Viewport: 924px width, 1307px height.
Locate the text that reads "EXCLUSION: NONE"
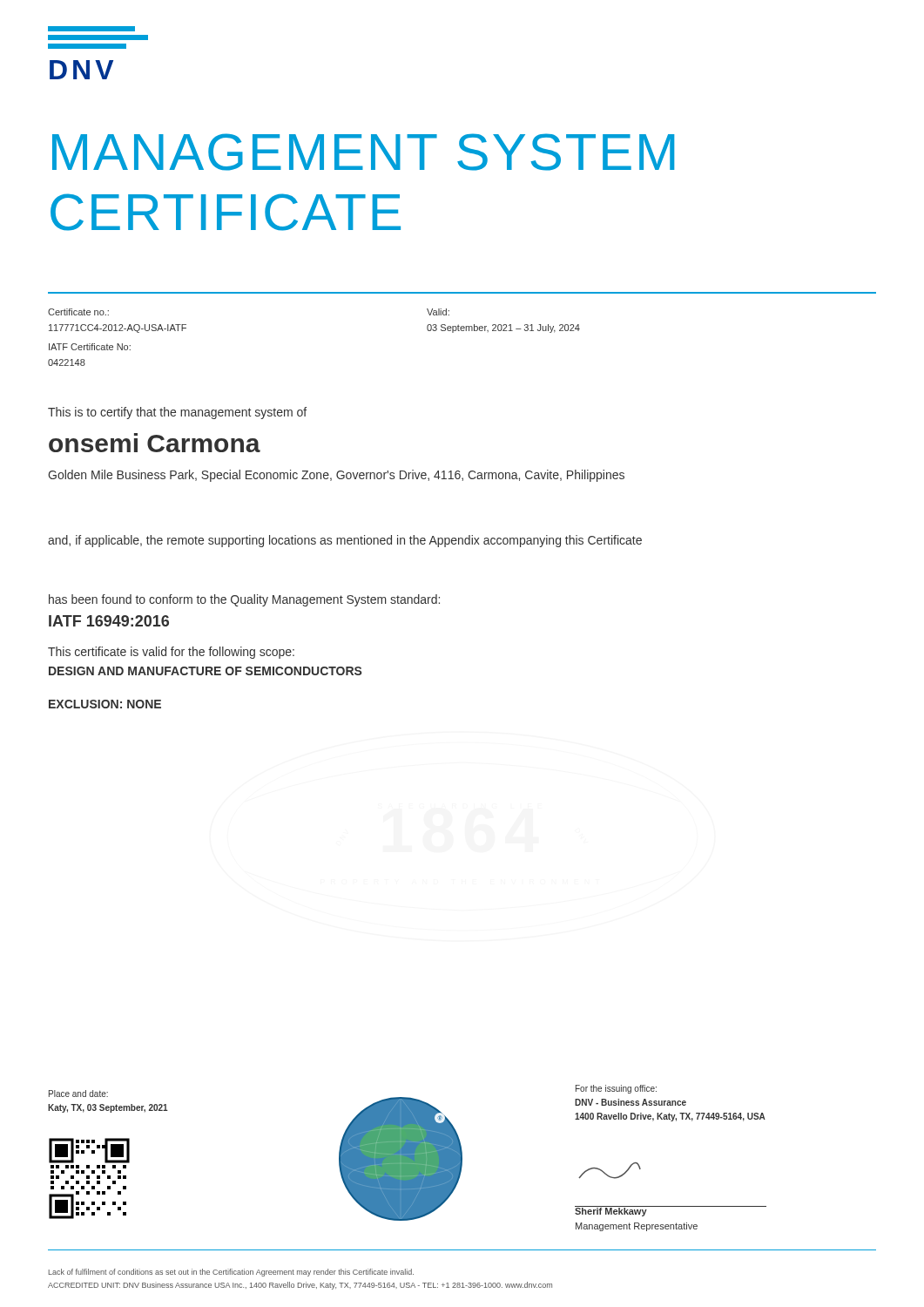tap(105, 704)
